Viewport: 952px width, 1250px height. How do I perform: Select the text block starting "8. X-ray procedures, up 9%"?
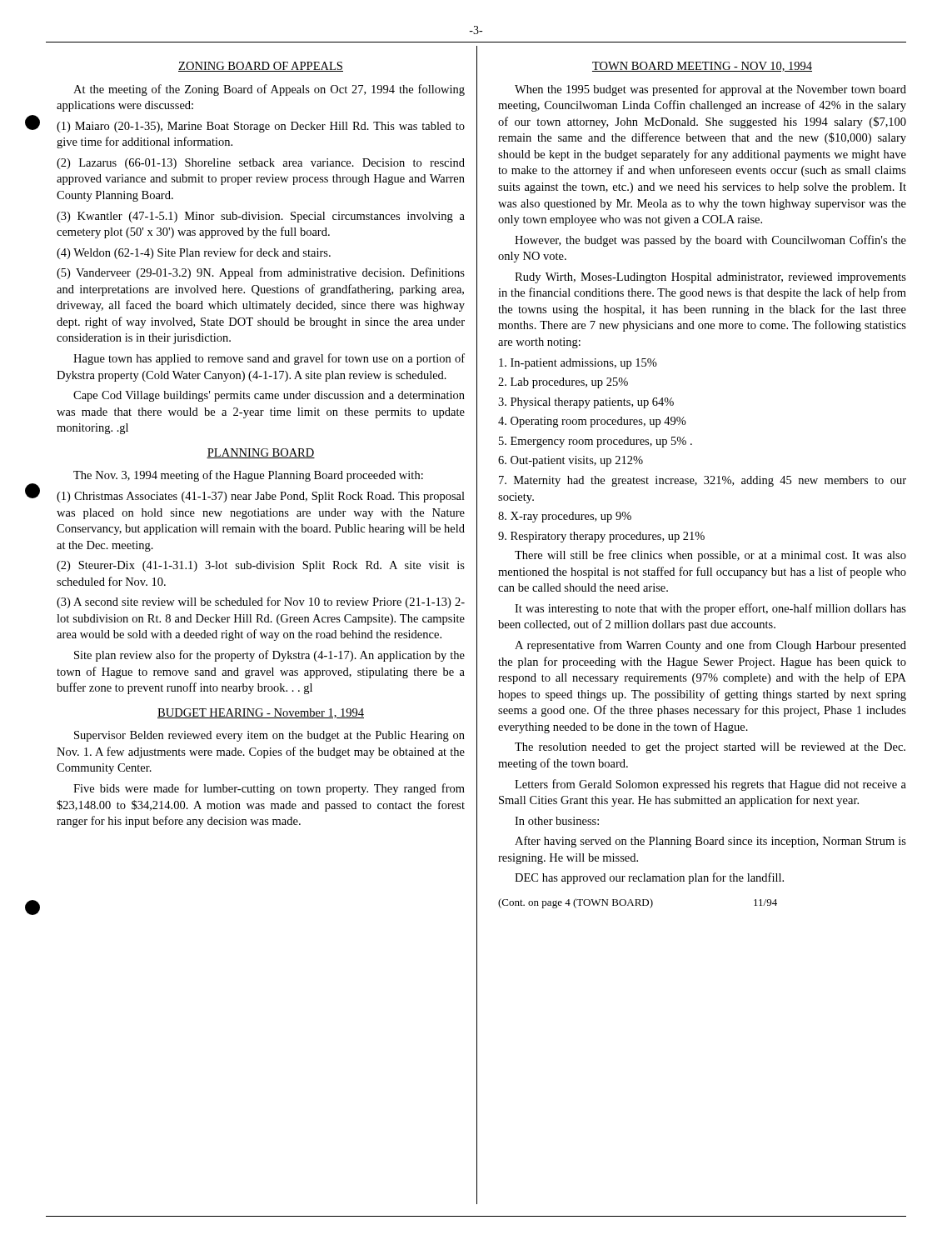565,517
